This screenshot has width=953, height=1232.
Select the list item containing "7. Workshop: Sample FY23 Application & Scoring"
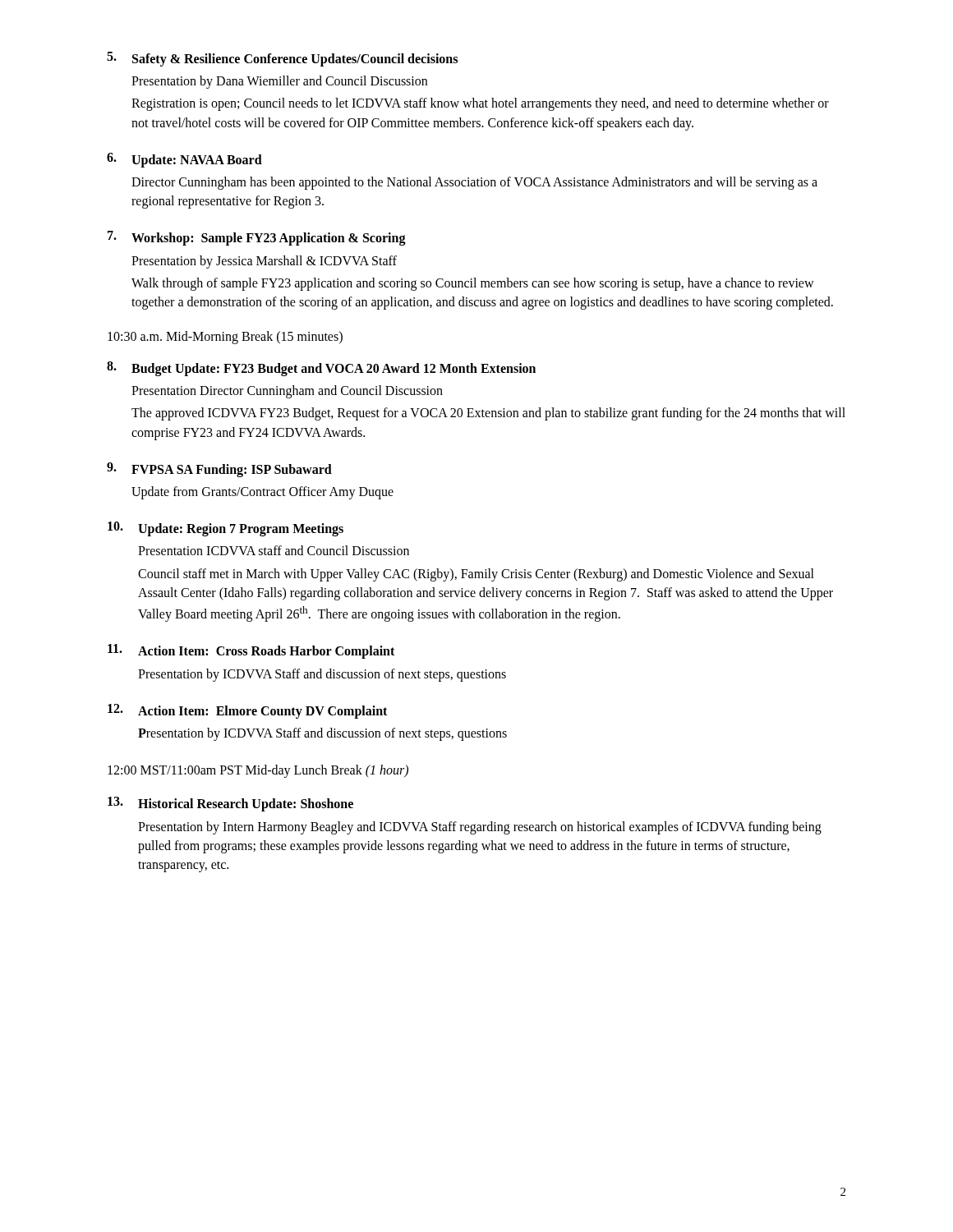[476, 272]
